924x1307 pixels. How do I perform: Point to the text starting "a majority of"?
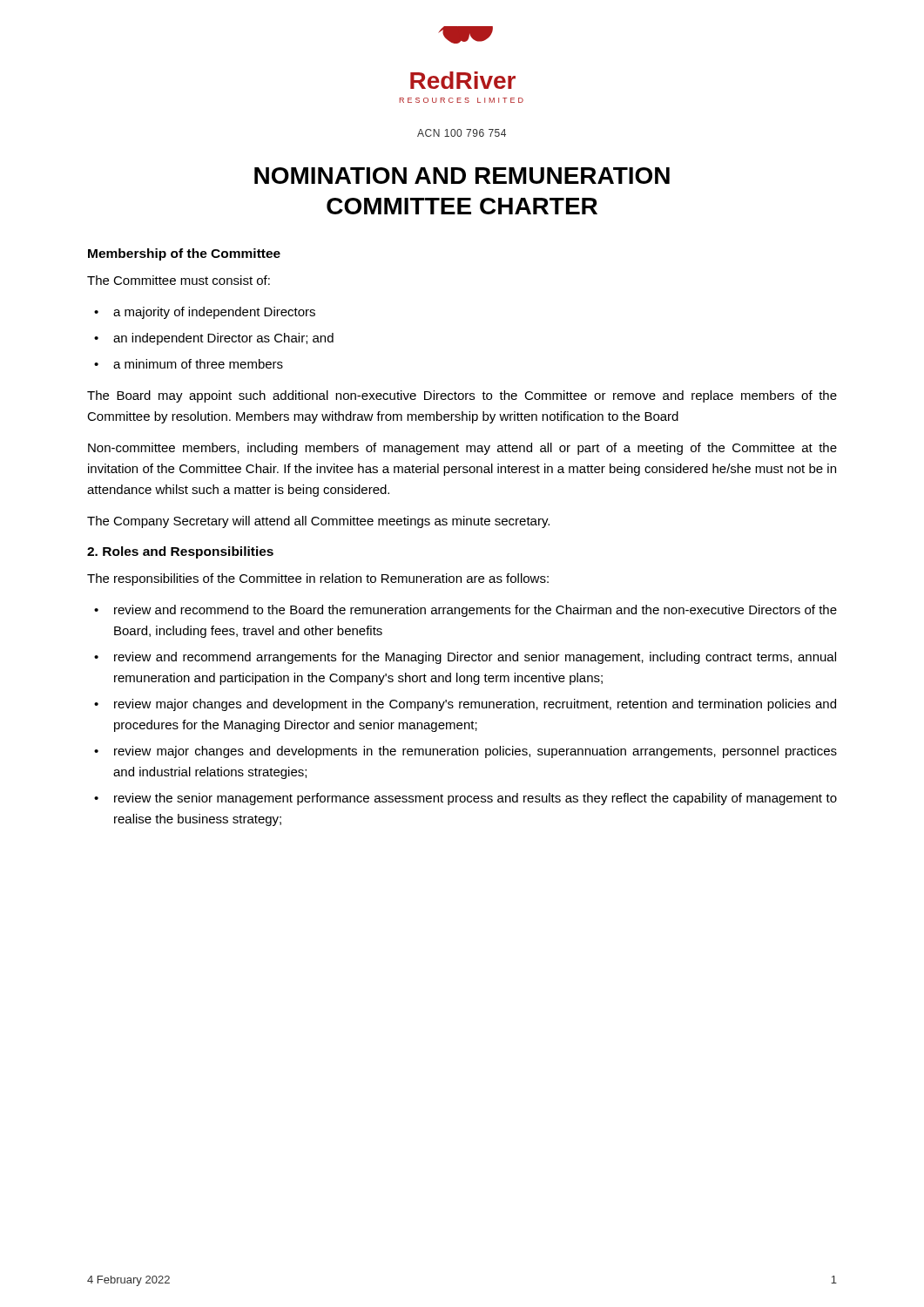[215, 312]
